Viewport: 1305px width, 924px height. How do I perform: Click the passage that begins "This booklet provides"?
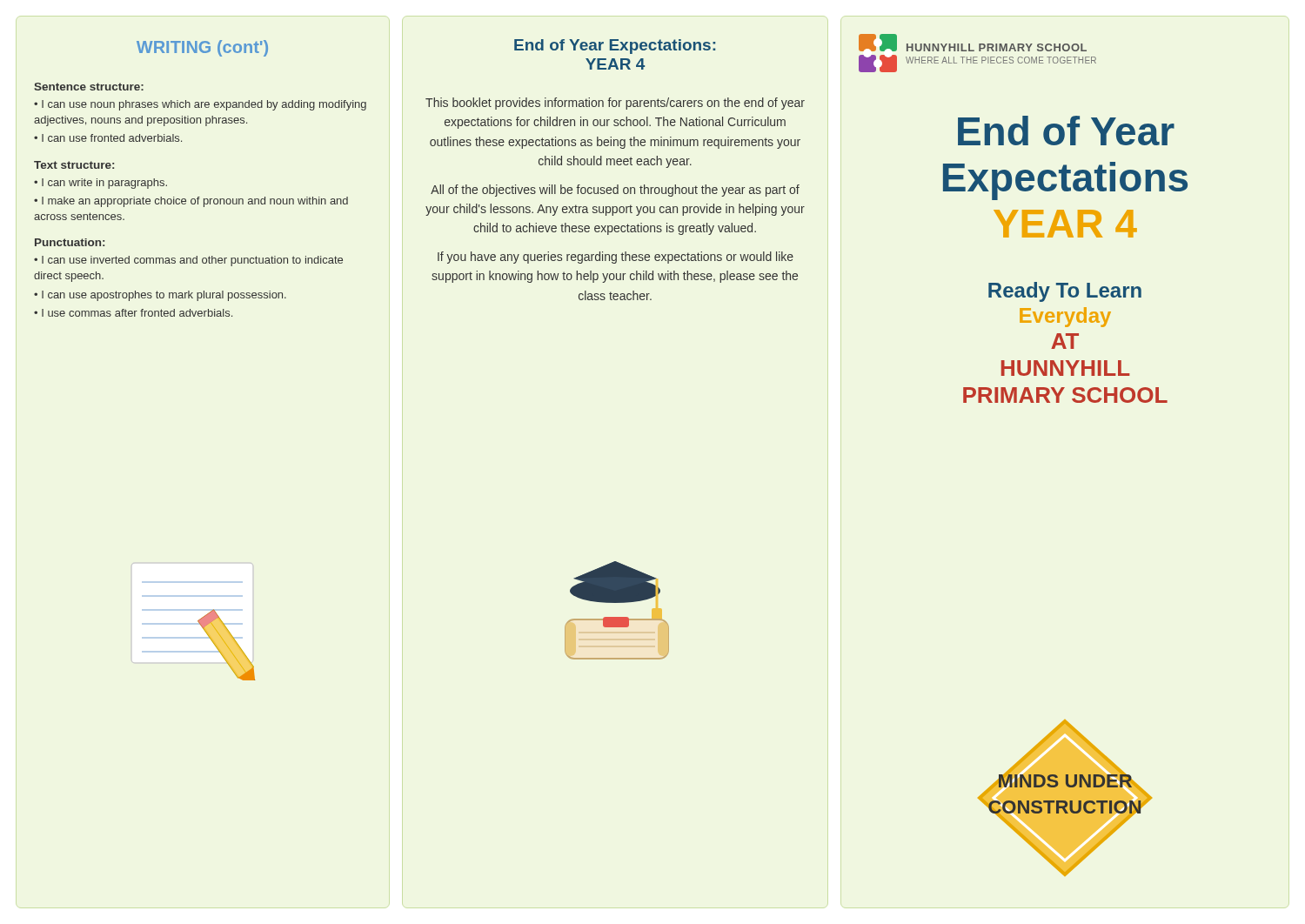pyautogui.click(x=615, y=132)
